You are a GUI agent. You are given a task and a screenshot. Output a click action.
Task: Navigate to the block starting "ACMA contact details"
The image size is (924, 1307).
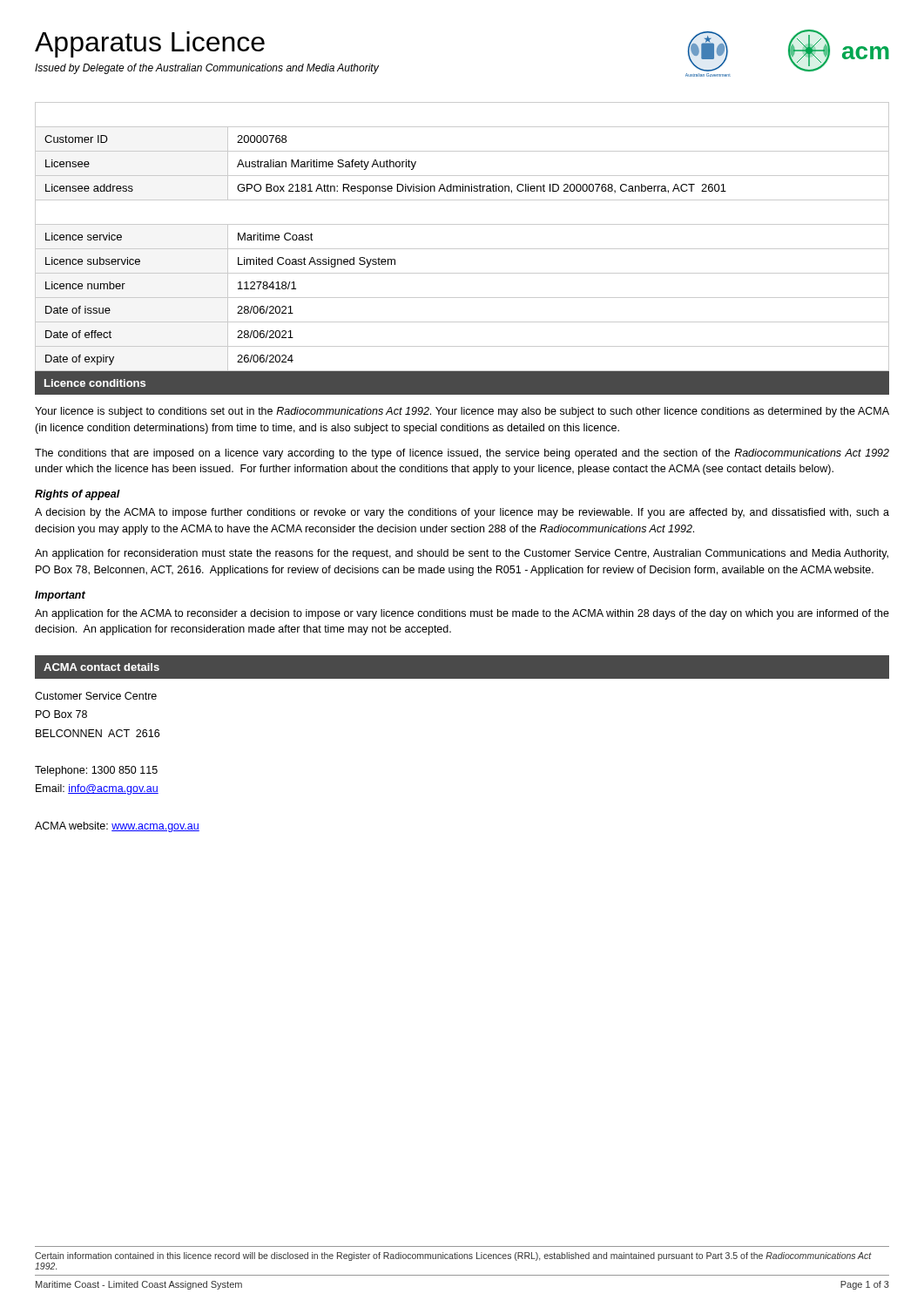click(102, 667)
